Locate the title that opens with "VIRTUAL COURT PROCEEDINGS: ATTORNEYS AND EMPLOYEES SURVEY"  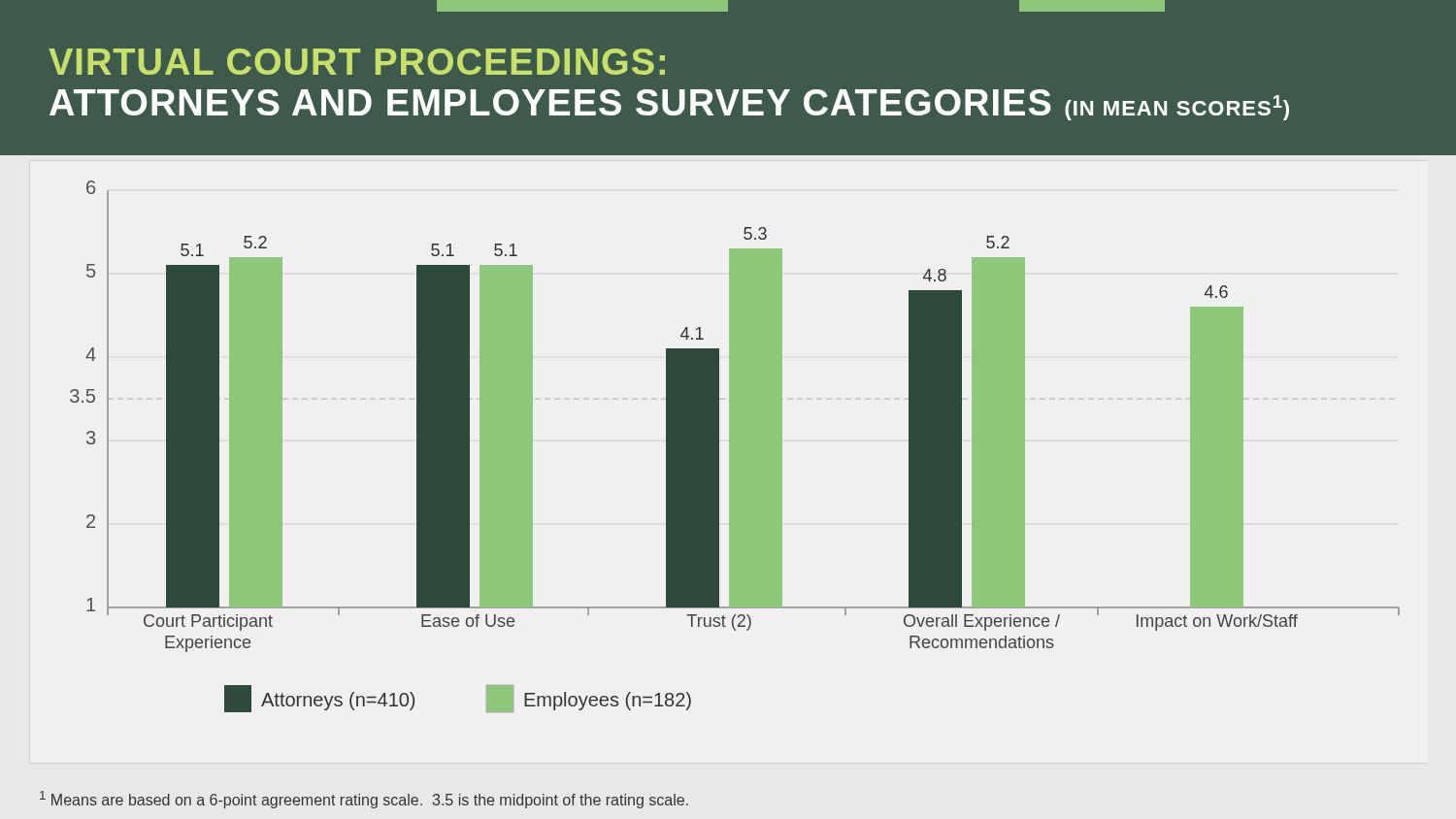[x=728, y=83]
